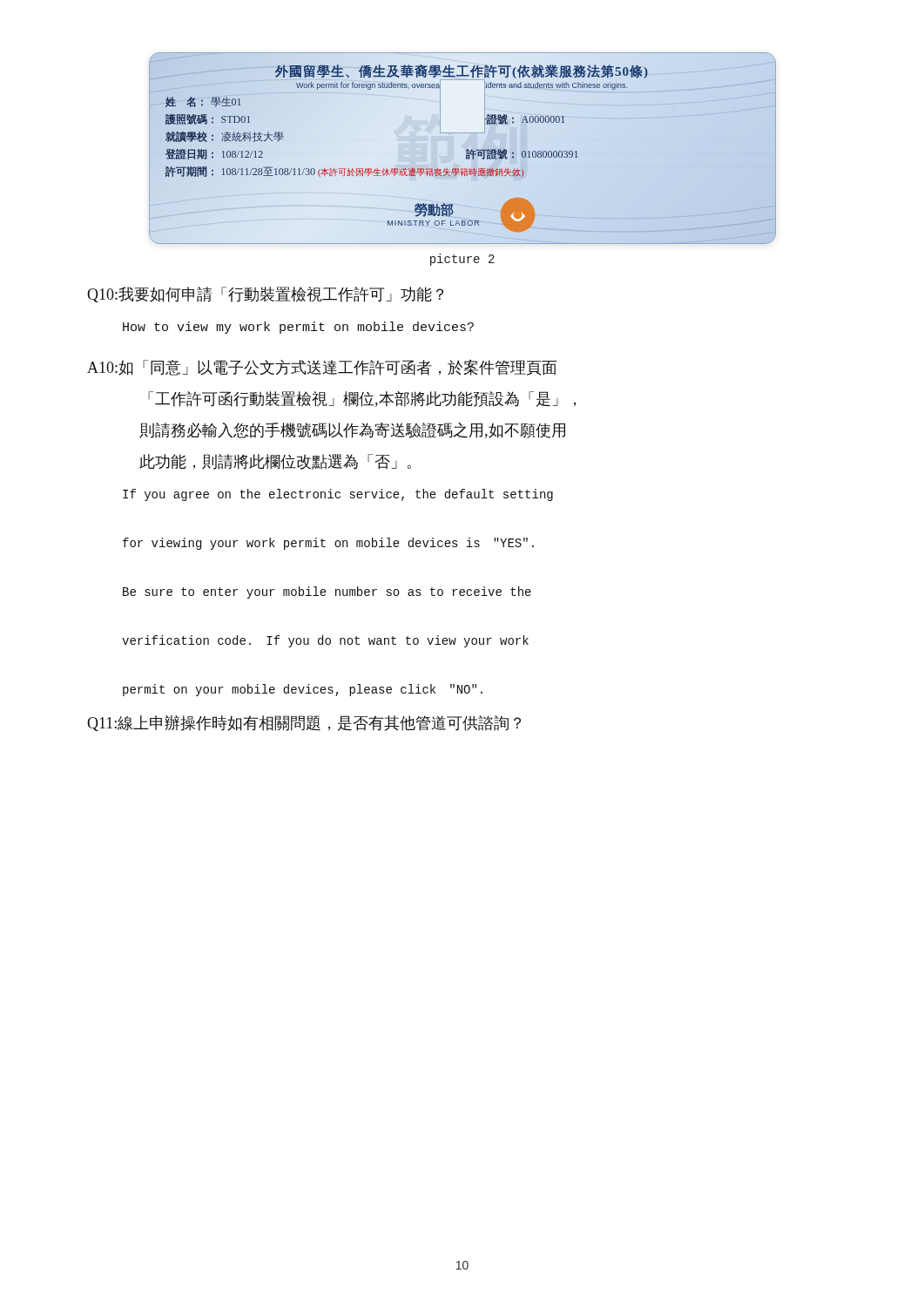Select the illustration
This screenshot has width=924, height=1307.
[462, 148]
